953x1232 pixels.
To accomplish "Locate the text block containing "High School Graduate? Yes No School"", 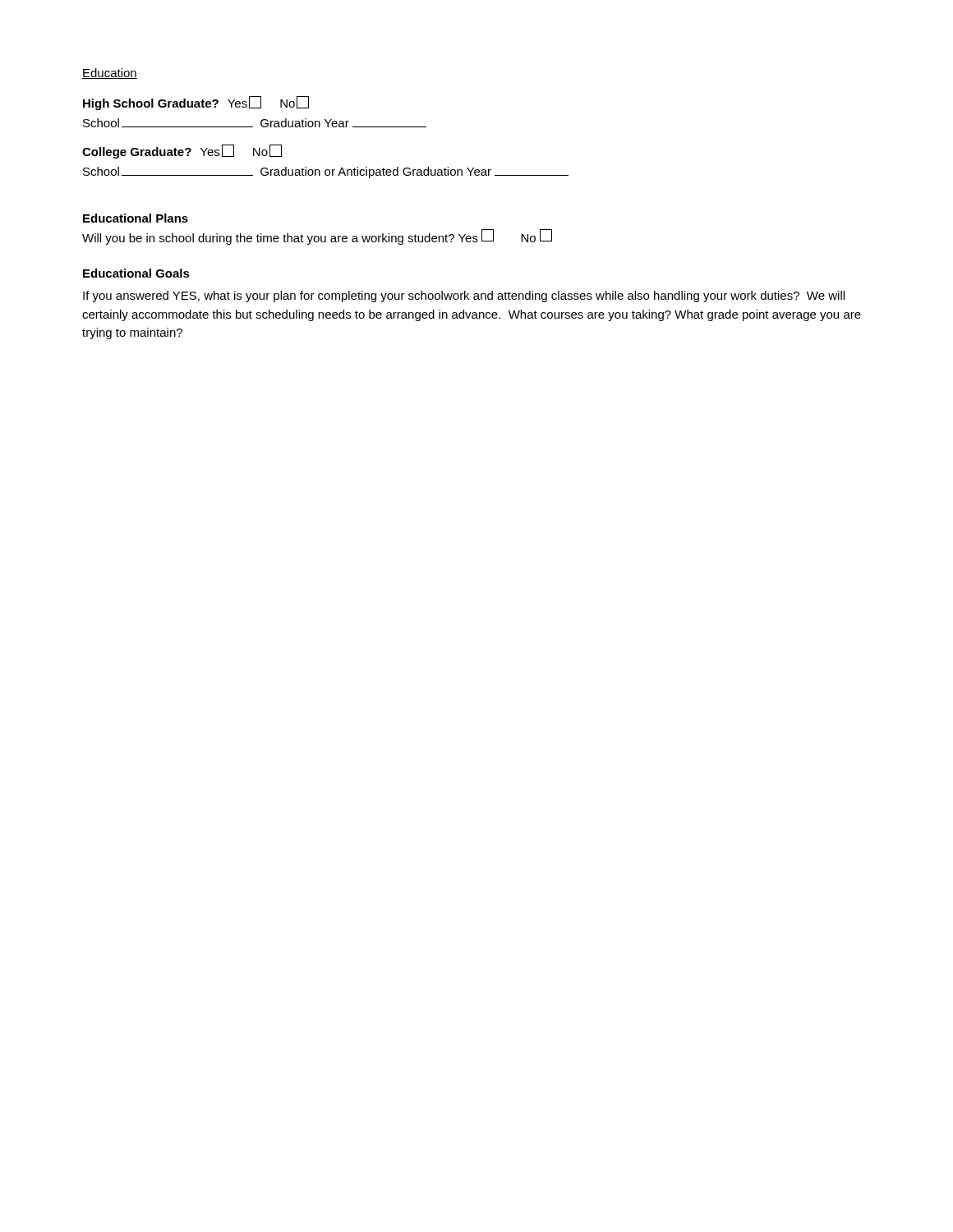I will [x=196, y=103].
